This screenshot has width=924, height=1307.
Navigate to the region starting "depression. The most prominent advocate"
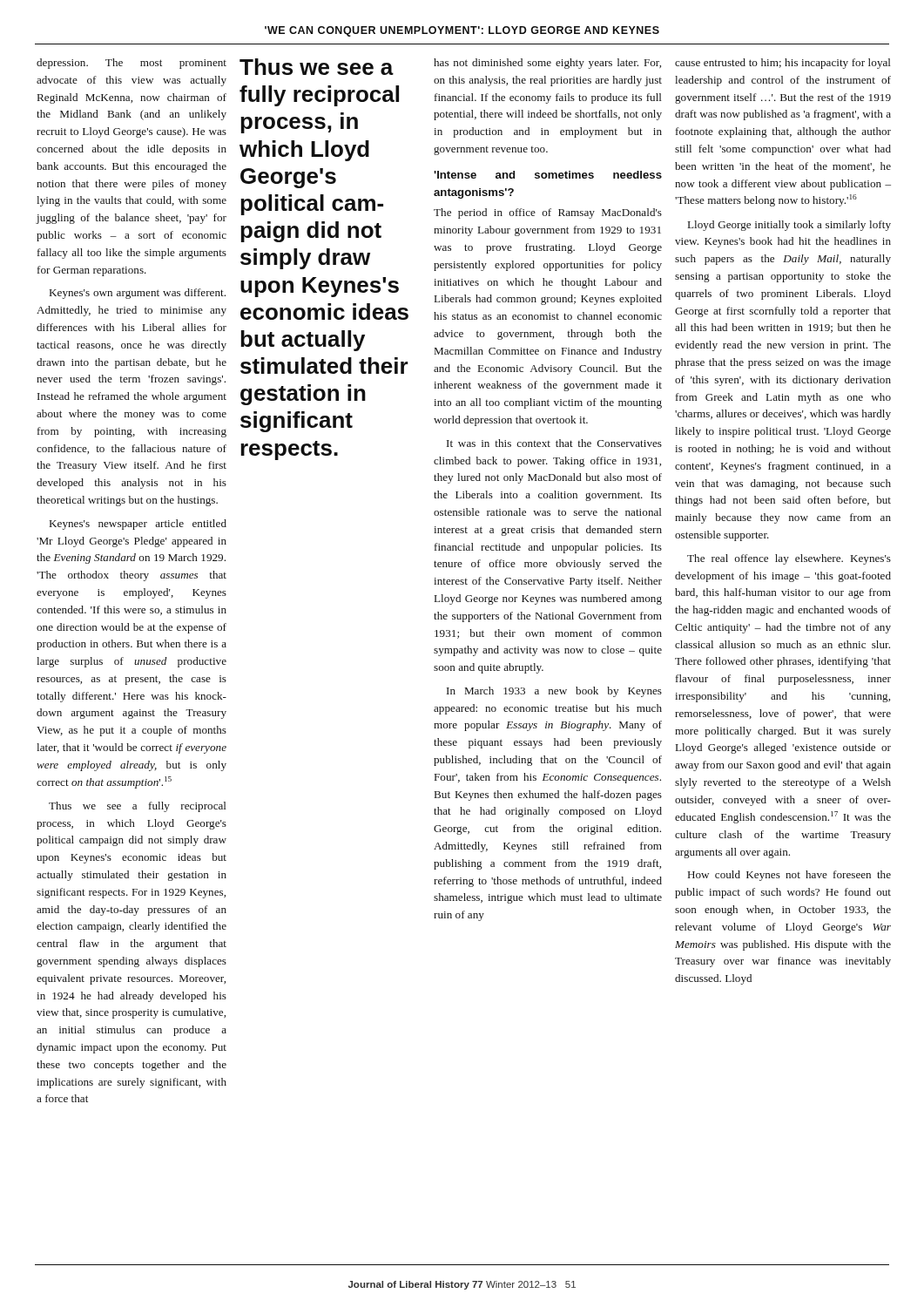(132, 581)
